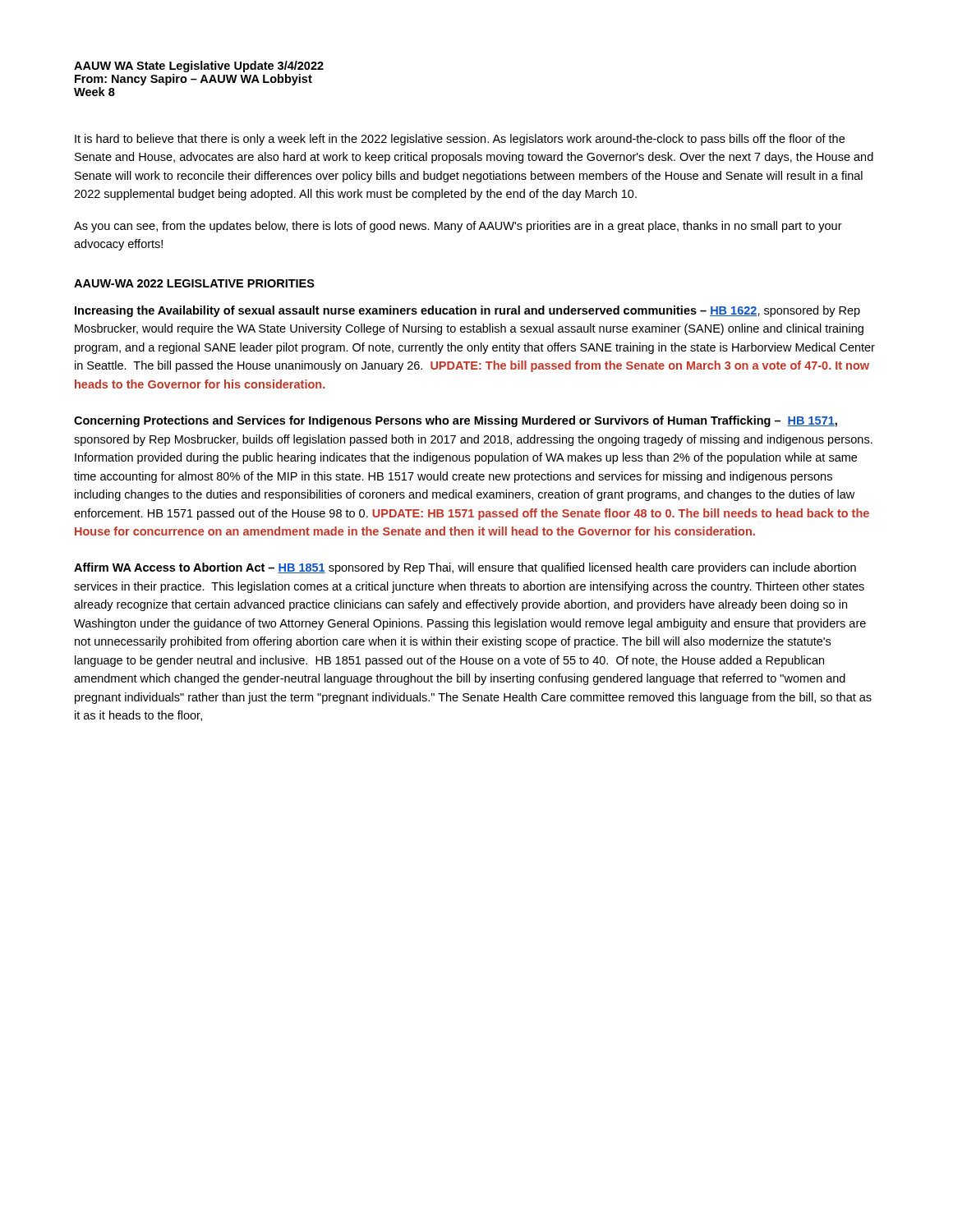Where is the passage that starts "Affirm WA Access to Abortion Act –"?

[473, 642]
